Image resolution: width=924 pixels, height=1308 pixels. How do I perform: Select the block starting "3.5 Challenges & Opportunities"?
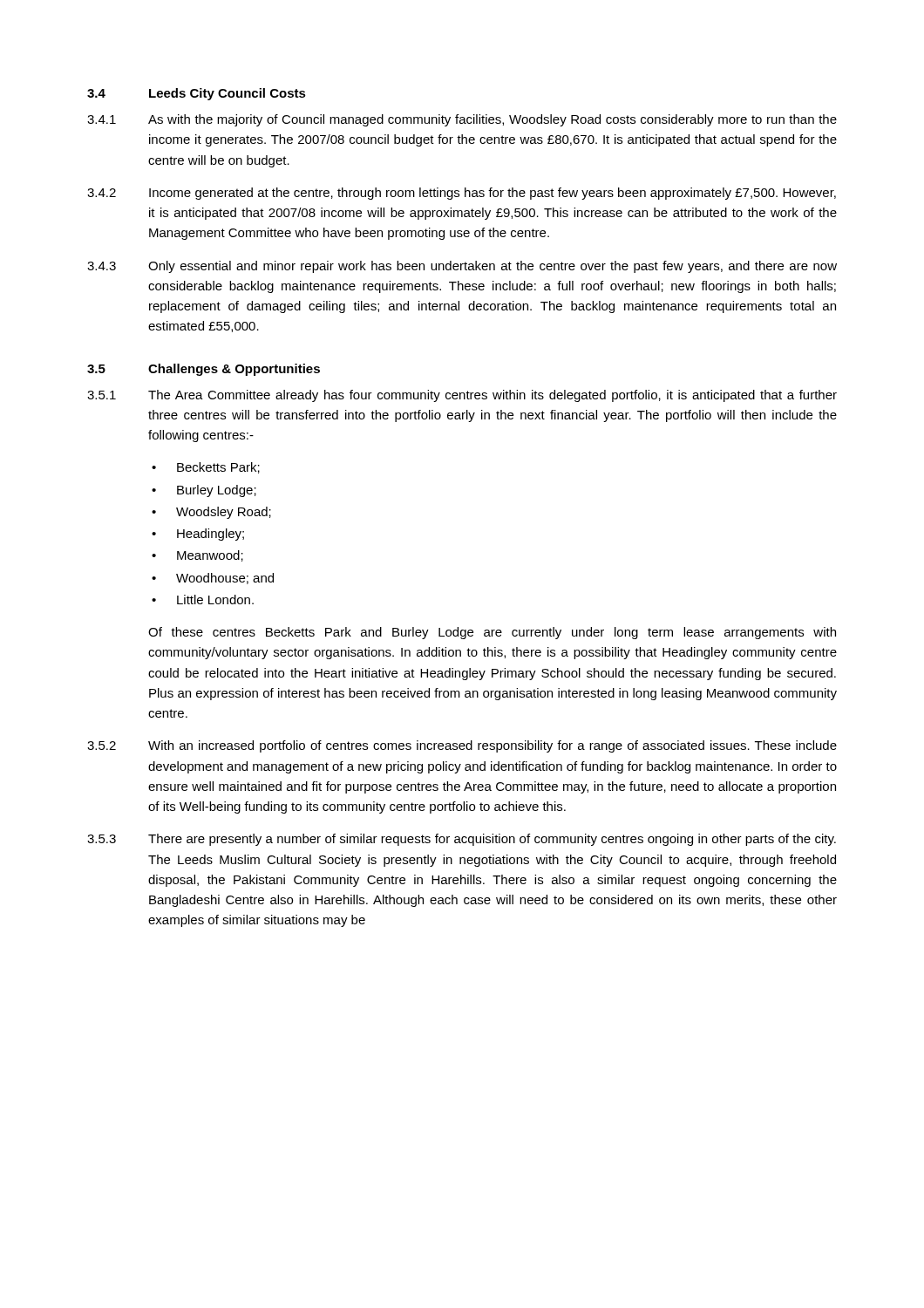pyautogui.click(x=204, y=368)
